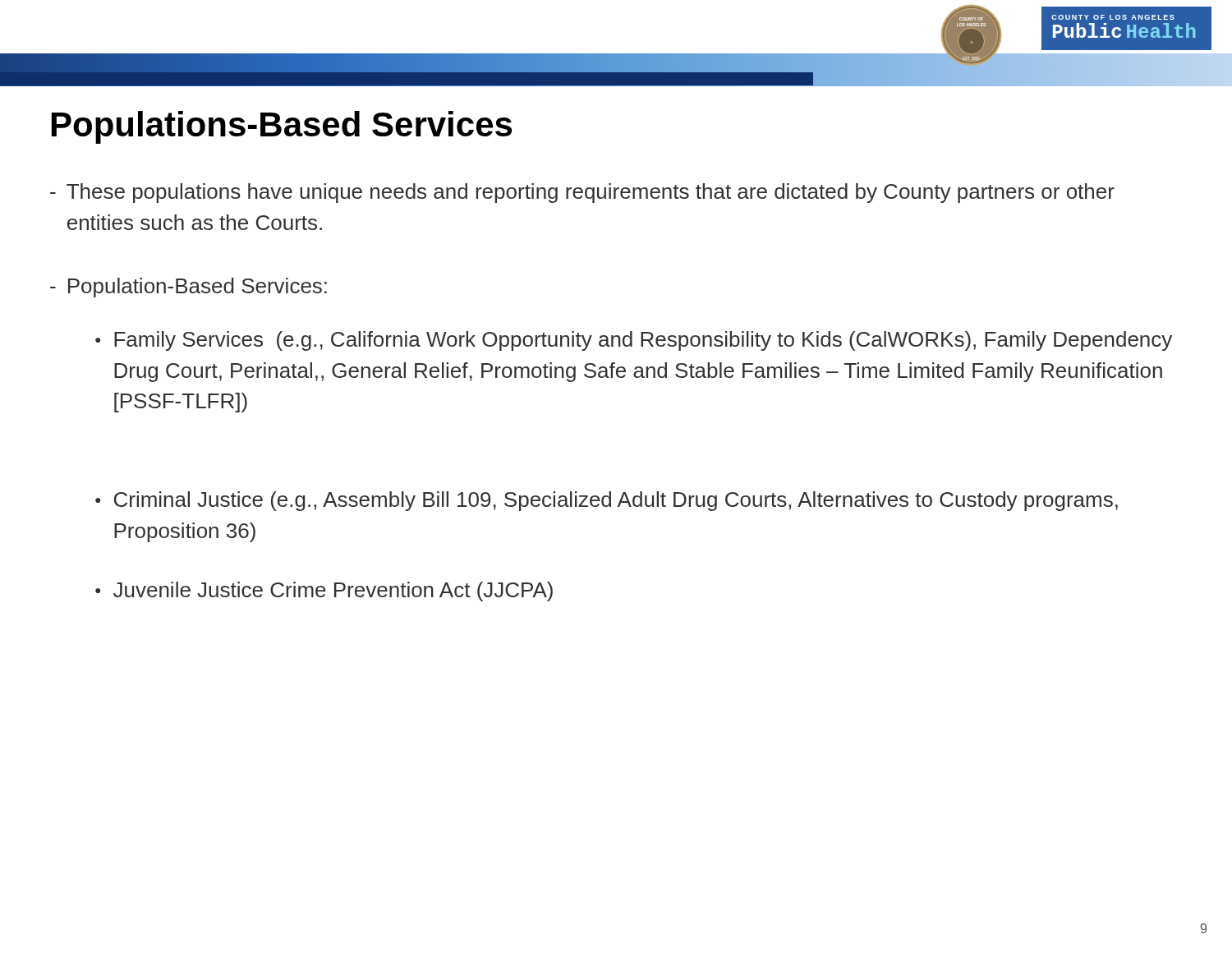Locate the list item that reads "● Criminal Justice (e.g., Assembly Bill 109,"

(x=639, y=516)
